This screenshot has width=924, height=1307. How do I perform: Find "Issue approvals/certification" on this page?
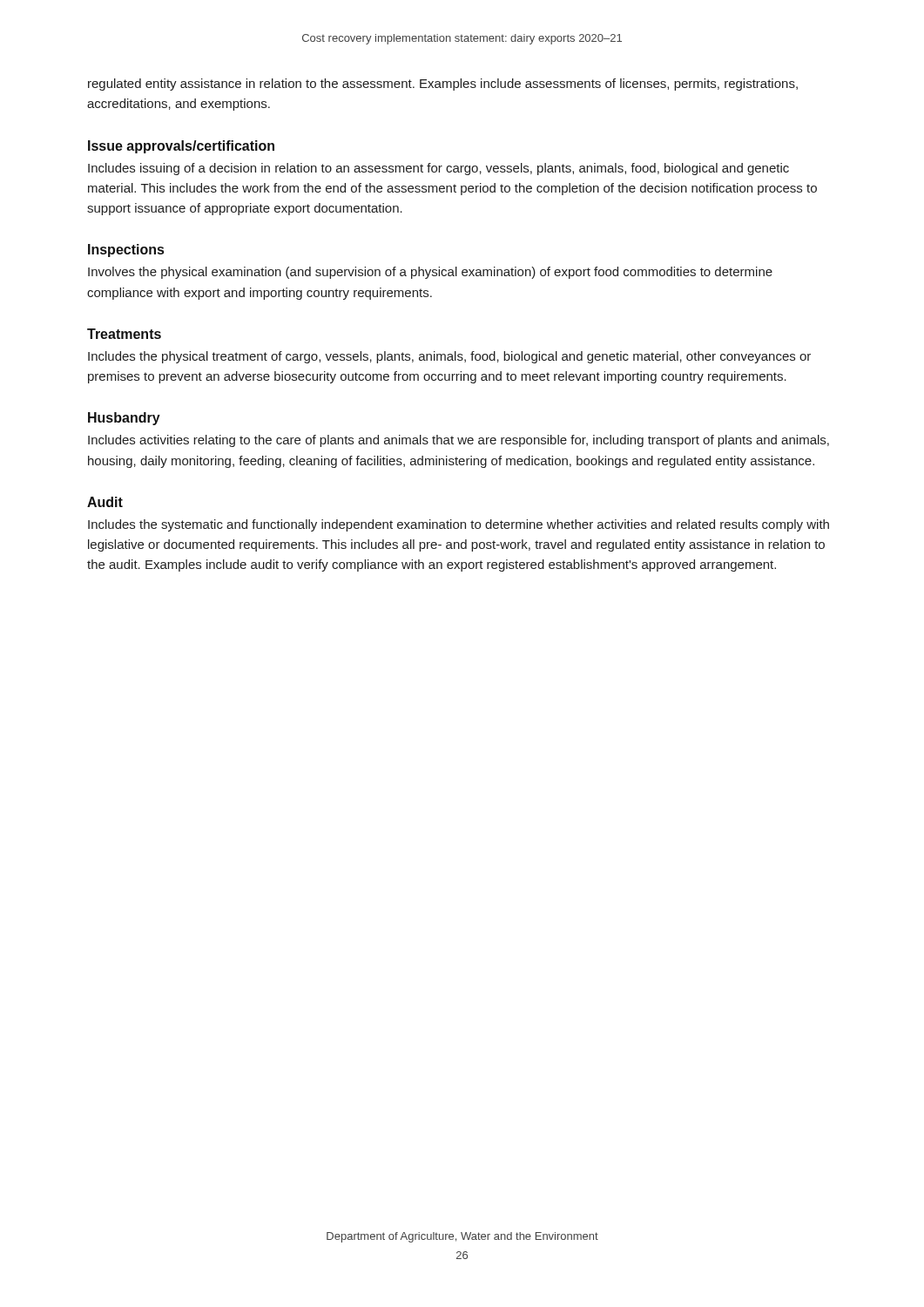[x=181, y=146]
